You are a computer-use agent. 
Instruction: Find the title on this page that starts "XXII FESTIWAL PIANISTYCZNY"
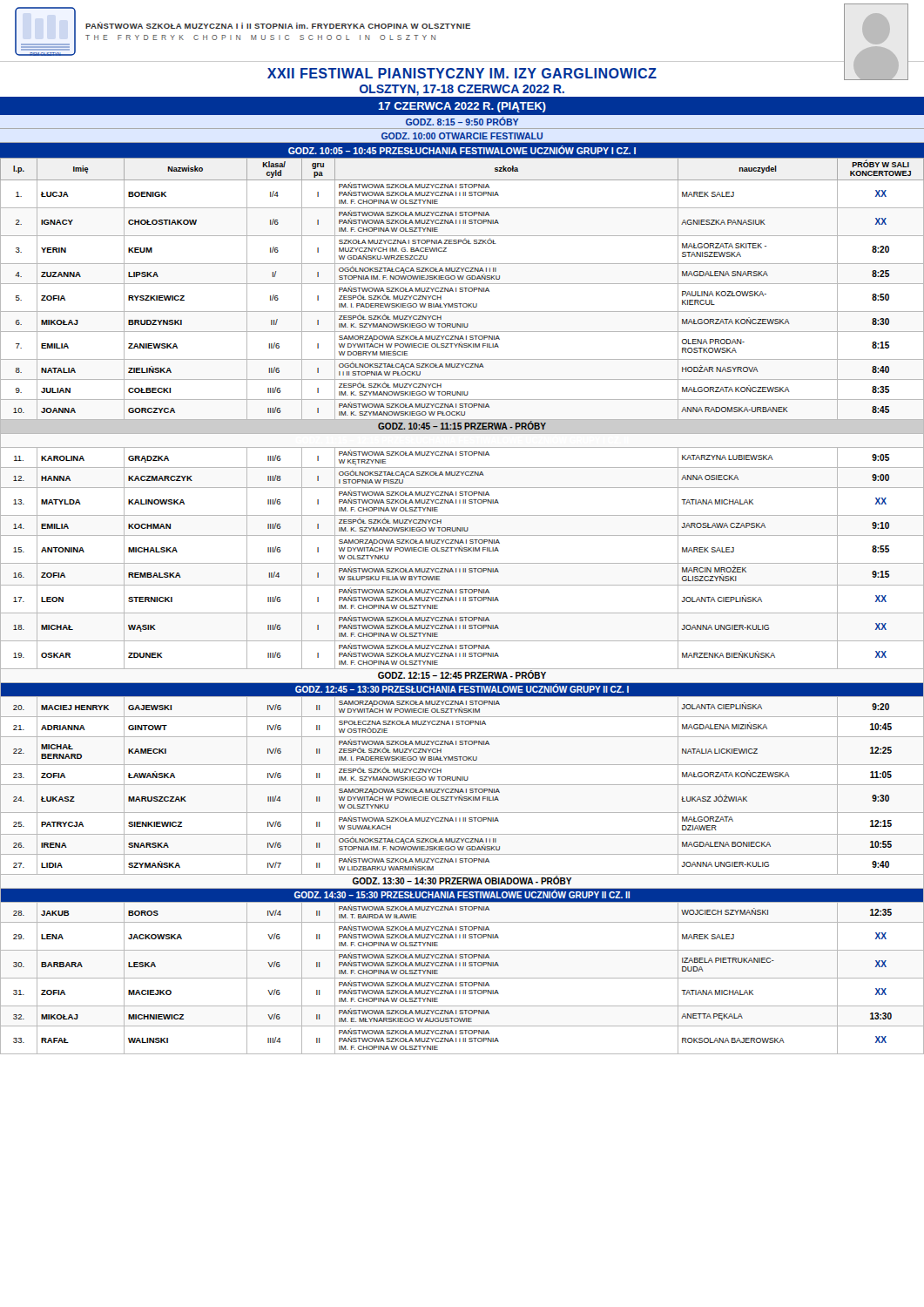[x=462, y=81]
